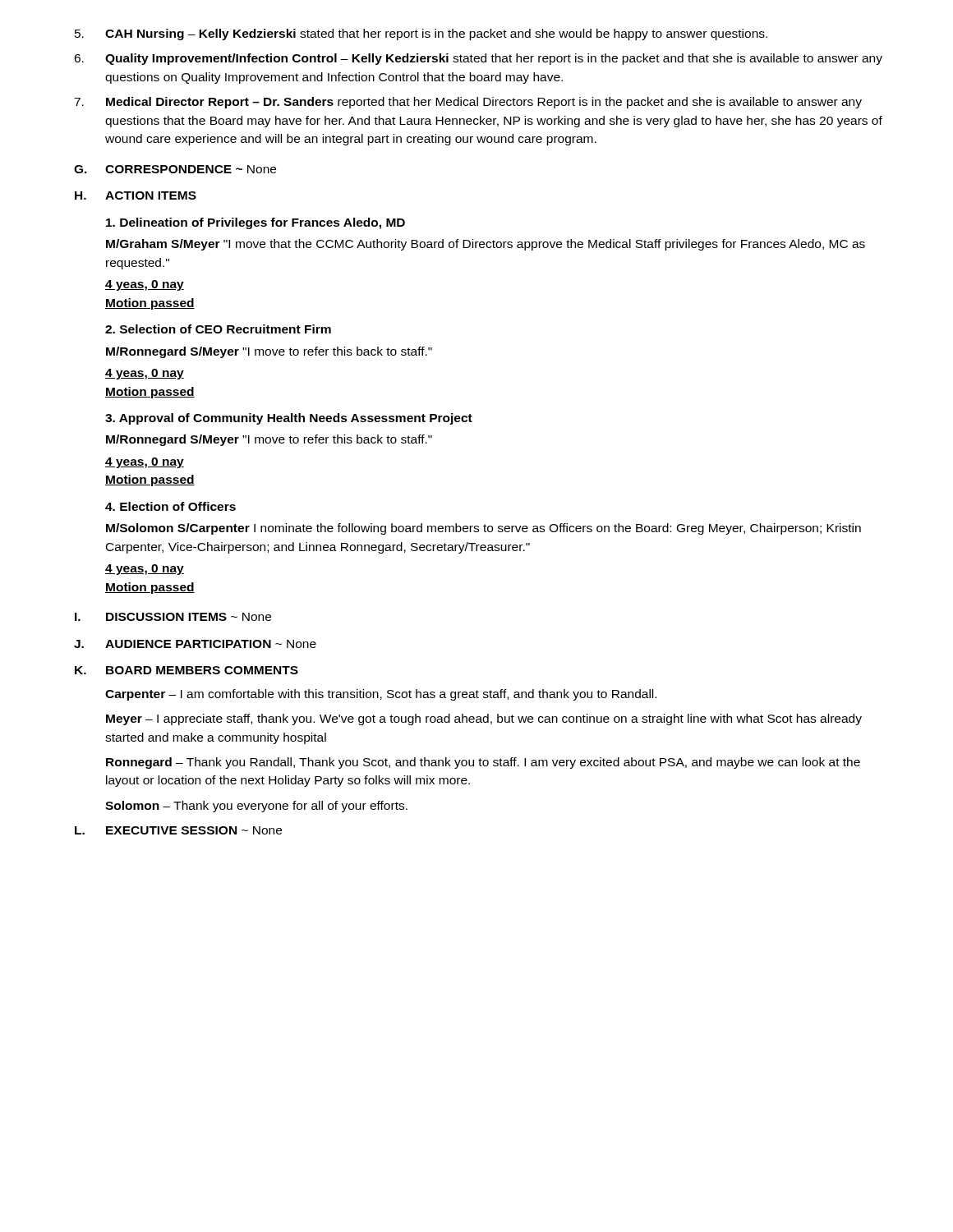Screen dimensions: 1232x953
Task: Navigate to the block starting "M/Graham S/Meyer "I move"
Action: coord(485,253)
